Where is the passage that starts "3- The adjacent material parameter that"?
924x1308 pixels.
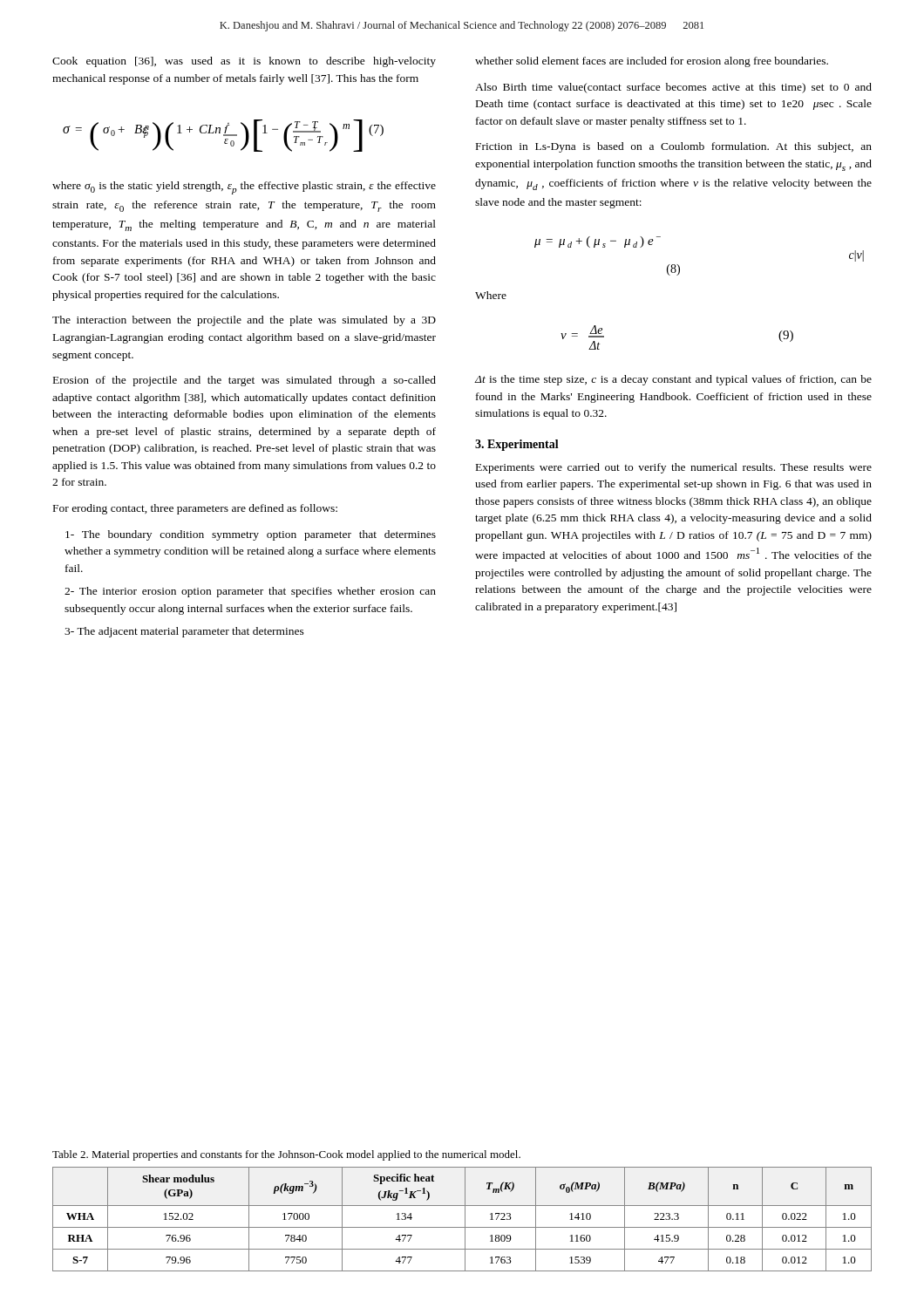[x=184, y=631]
